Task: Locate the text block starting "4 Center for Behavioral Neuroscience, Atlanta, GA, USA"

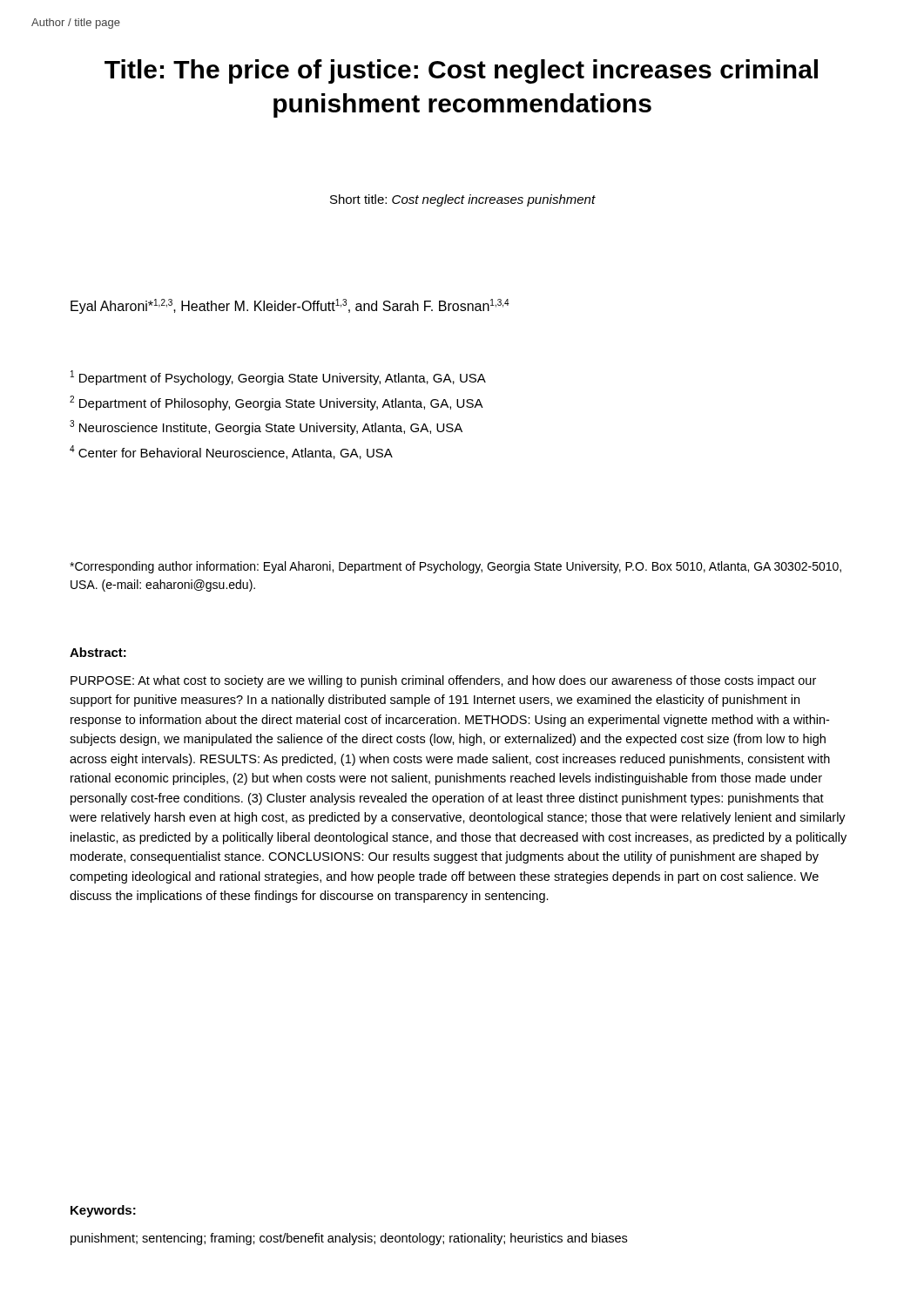Action: (x=231, y=452)
